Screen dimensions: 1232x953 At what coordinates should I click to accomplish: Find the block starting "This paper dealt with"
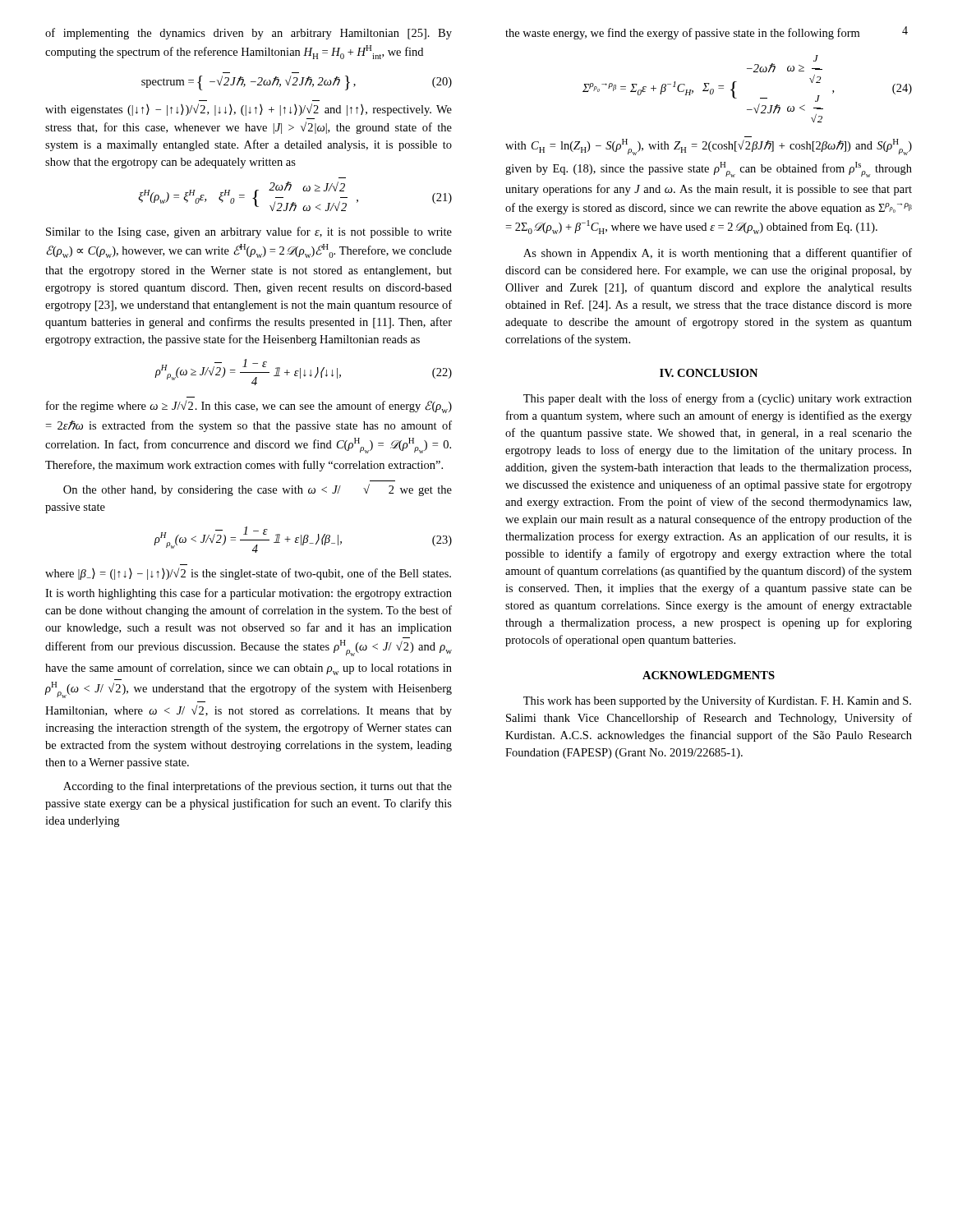click(709, 519)
